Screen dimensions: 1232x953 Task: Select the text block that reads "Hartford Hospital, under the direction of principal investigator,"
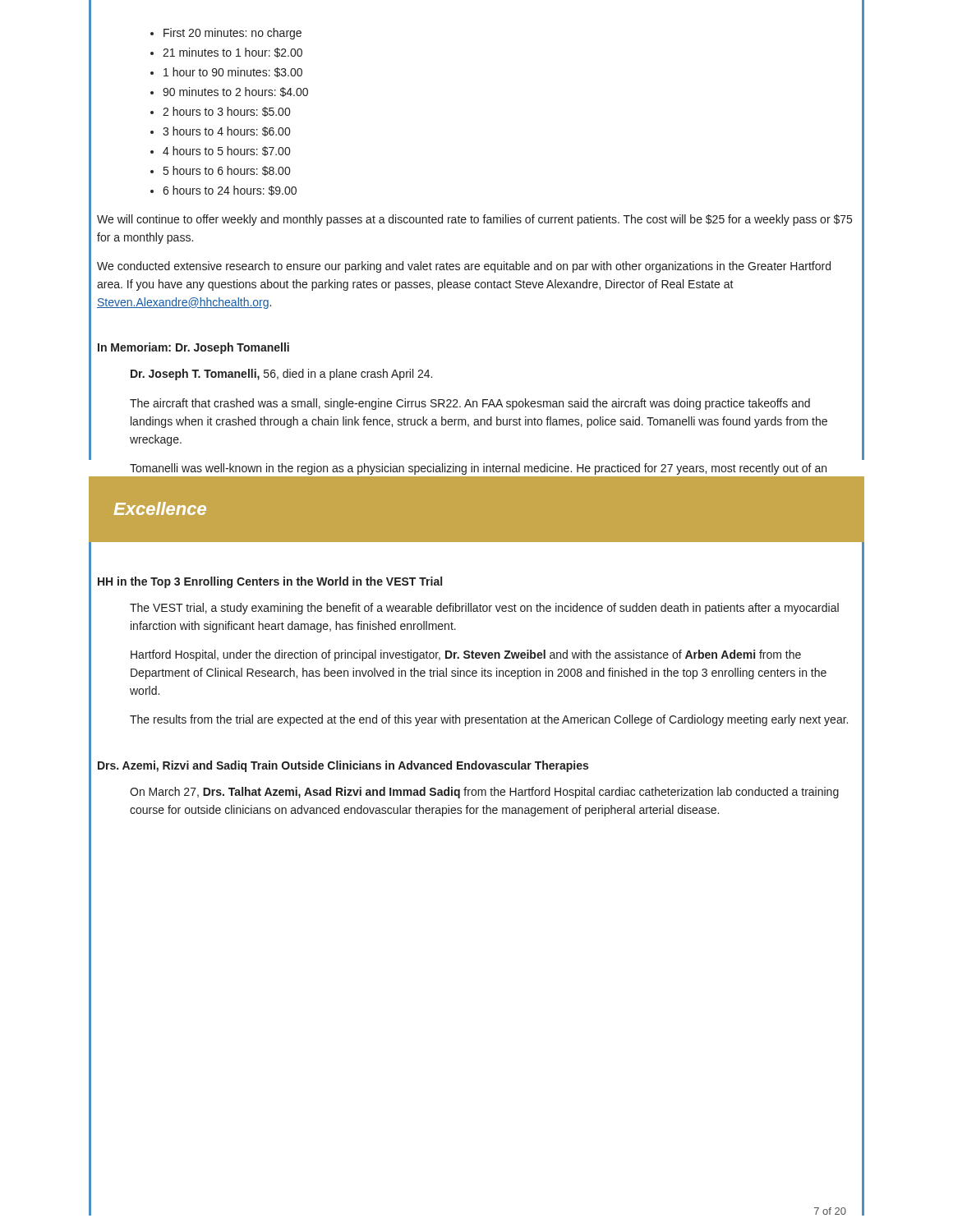[478, 673]
